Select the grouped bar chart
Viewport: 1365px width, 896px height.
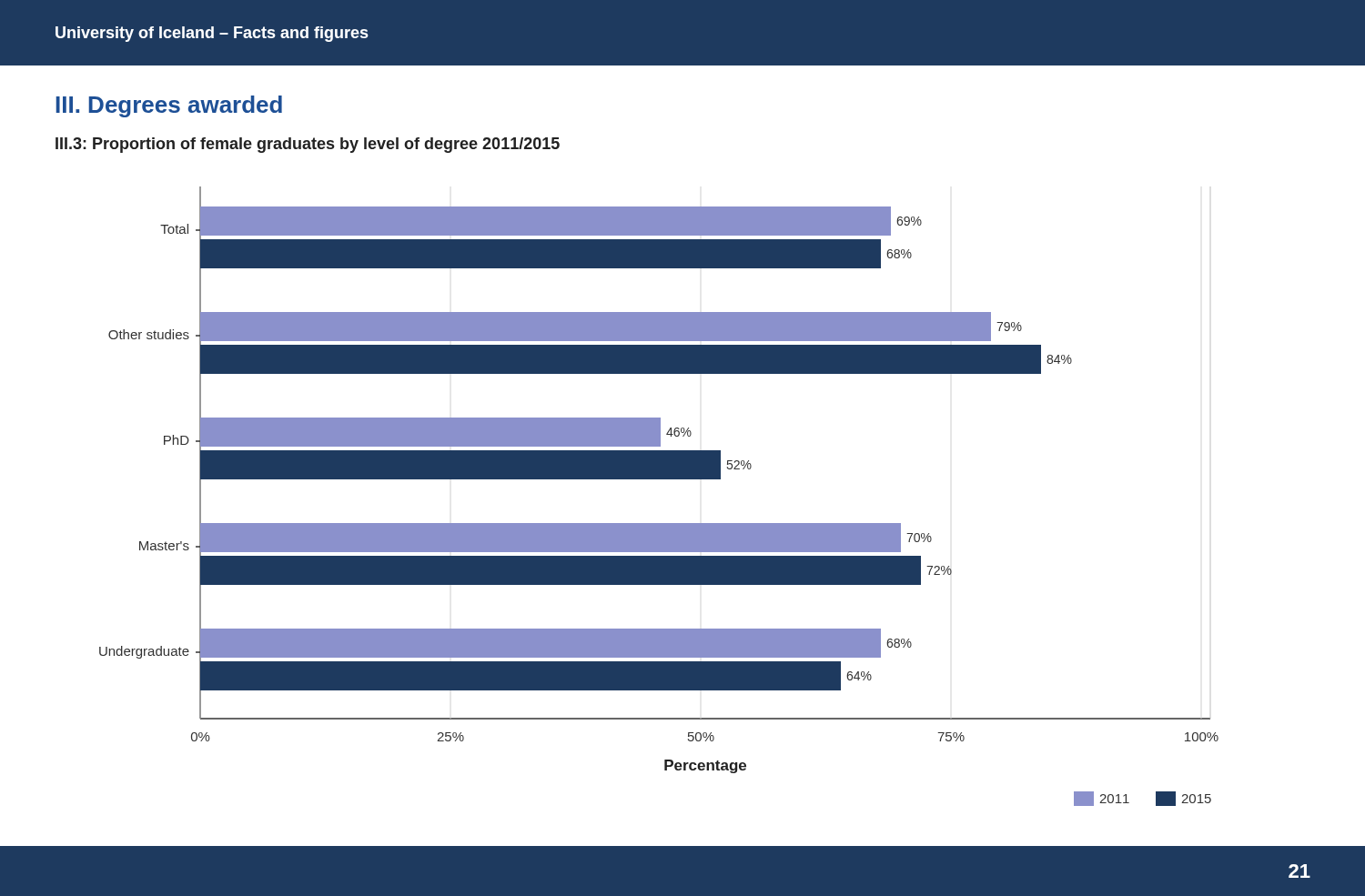682,496
